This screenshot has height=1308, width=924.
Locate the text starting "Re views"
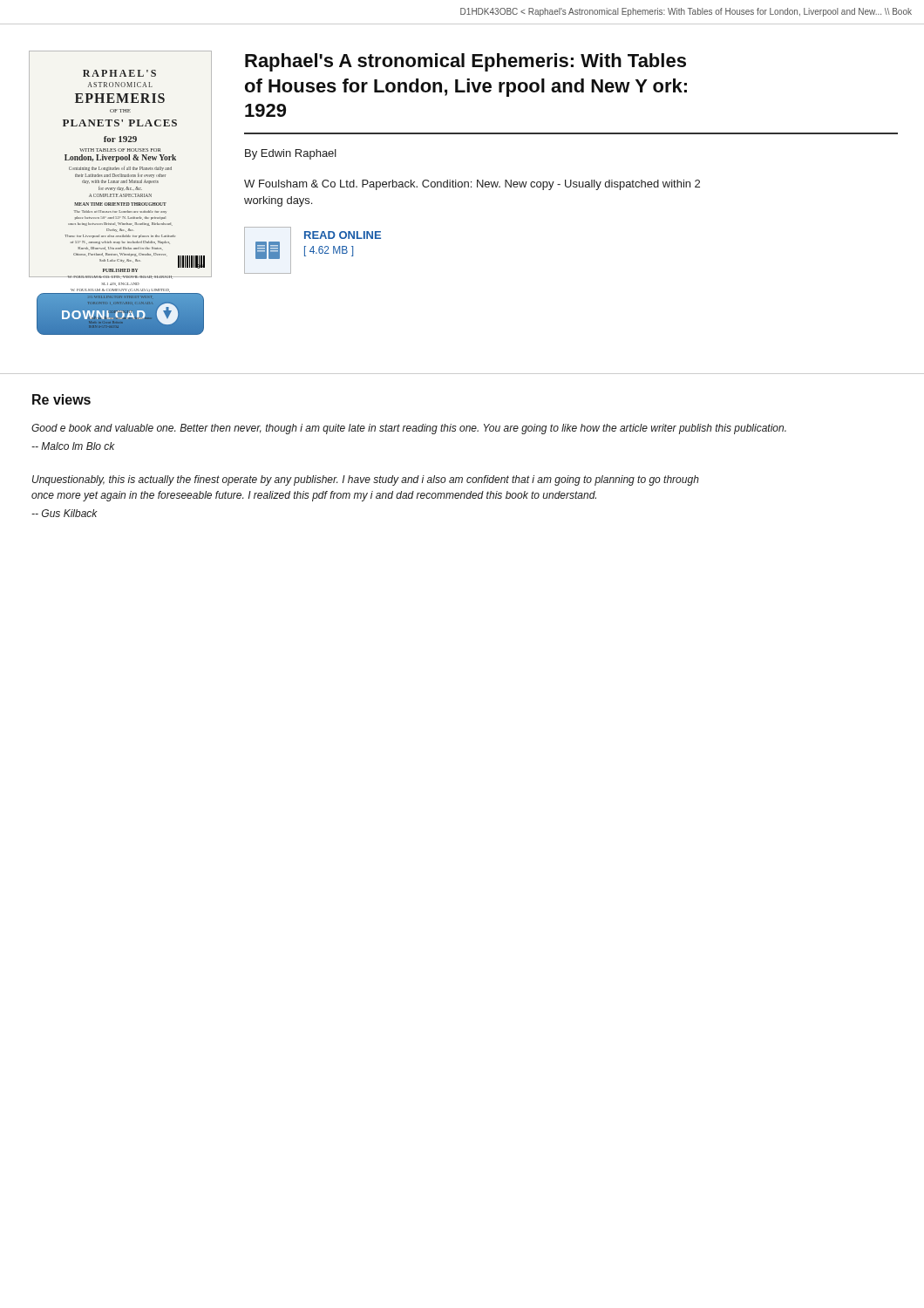(x=61, y=400)
